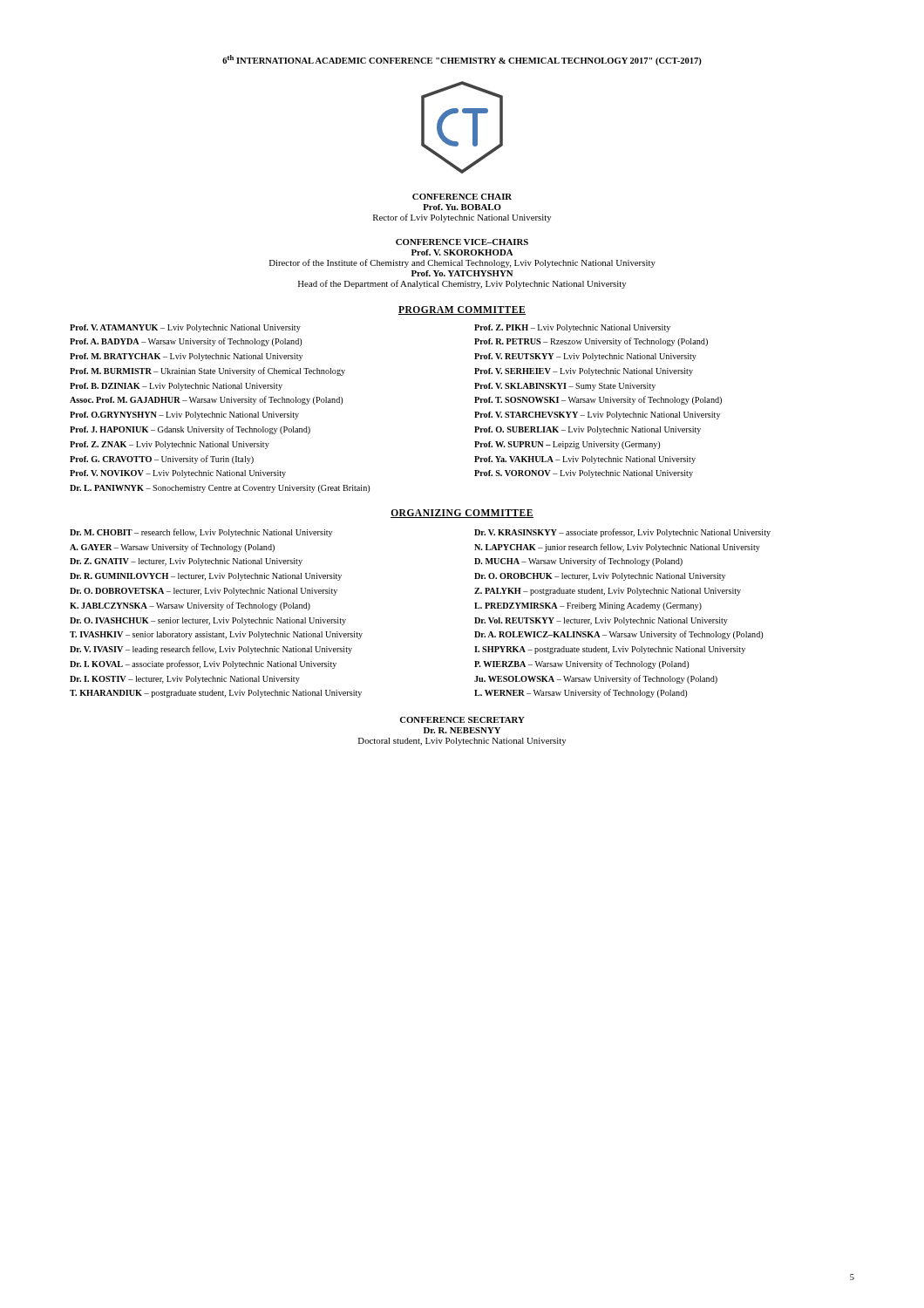Point to the text starting "Prof. V. ATAMANYUK"

pyautogui.click(x=260, y=408)
